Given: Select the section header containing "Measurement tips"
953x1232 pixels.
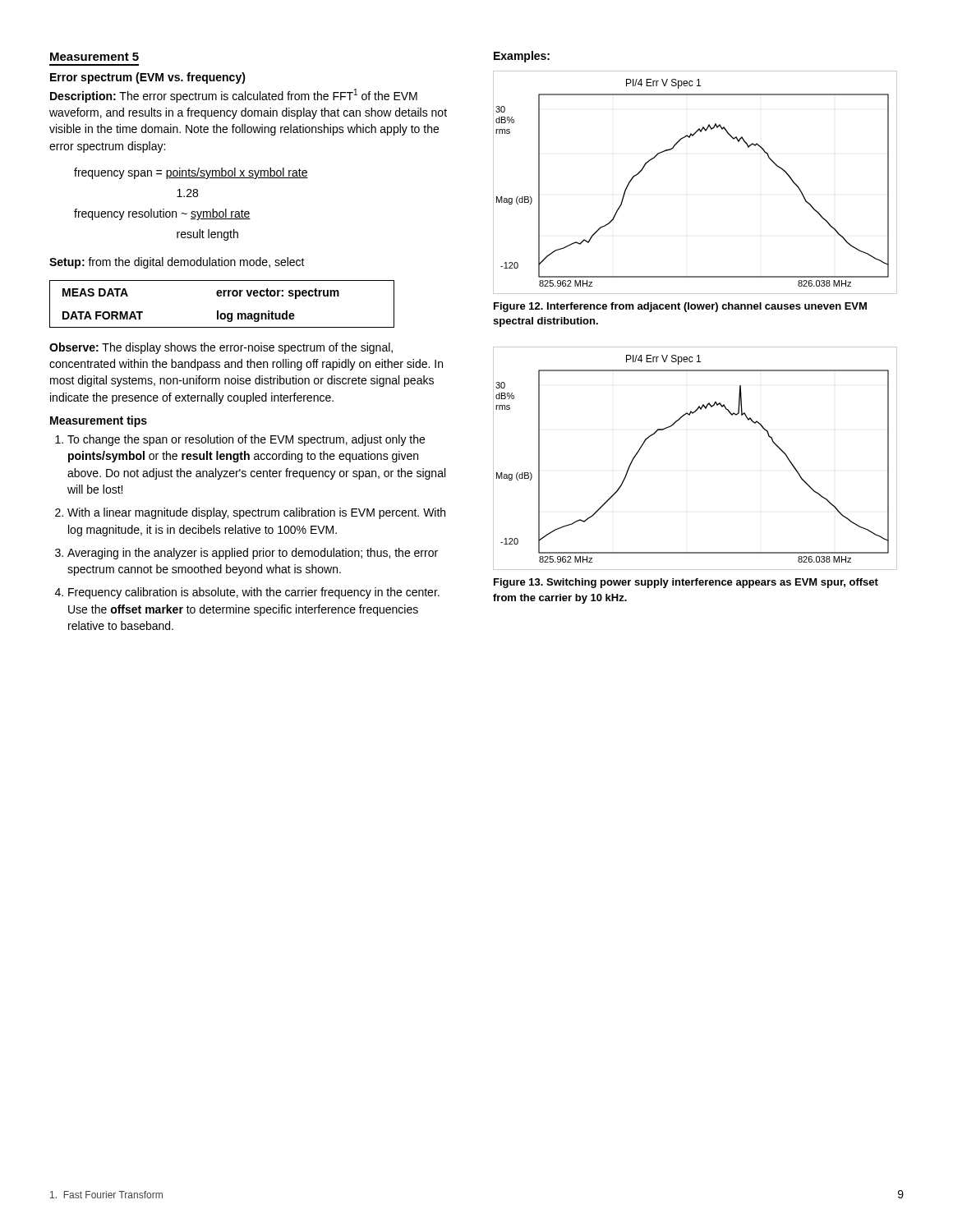Looking at the screenshot, I should (98, 421).
